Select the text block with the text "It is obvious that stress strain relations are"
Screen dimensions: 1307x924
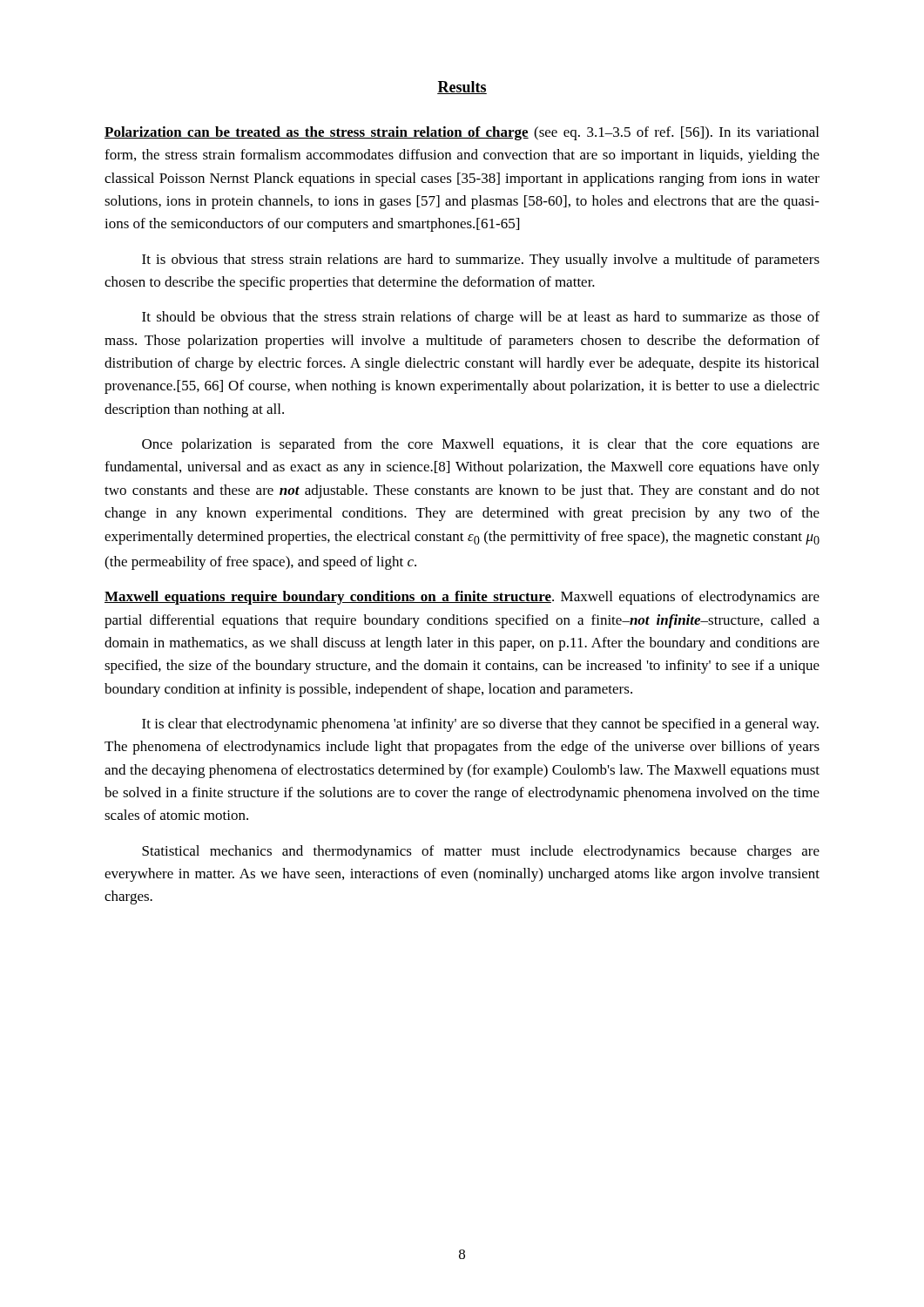(x=462, y=270)
